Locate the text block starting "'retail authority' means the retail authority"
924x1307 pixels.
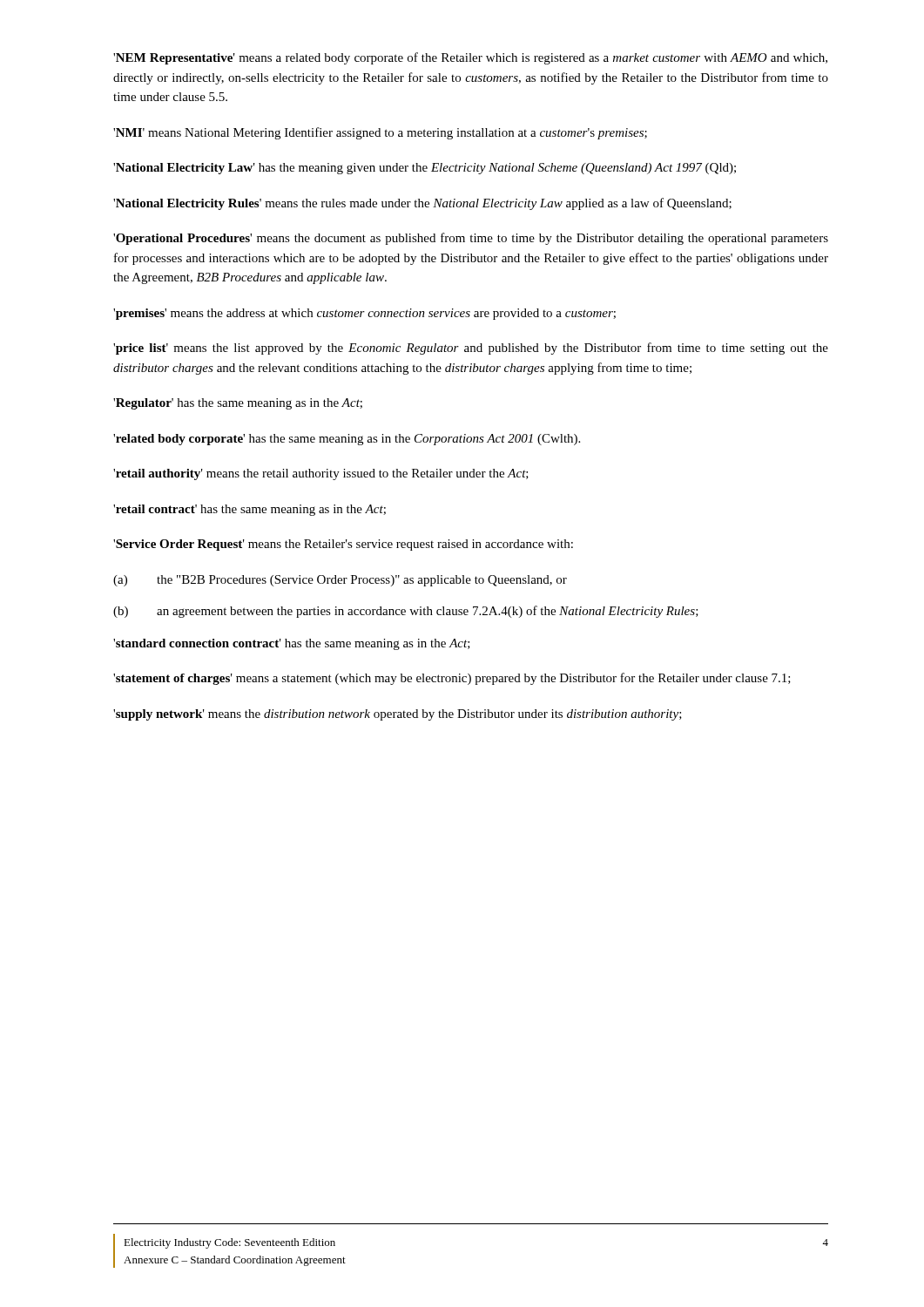321,473
